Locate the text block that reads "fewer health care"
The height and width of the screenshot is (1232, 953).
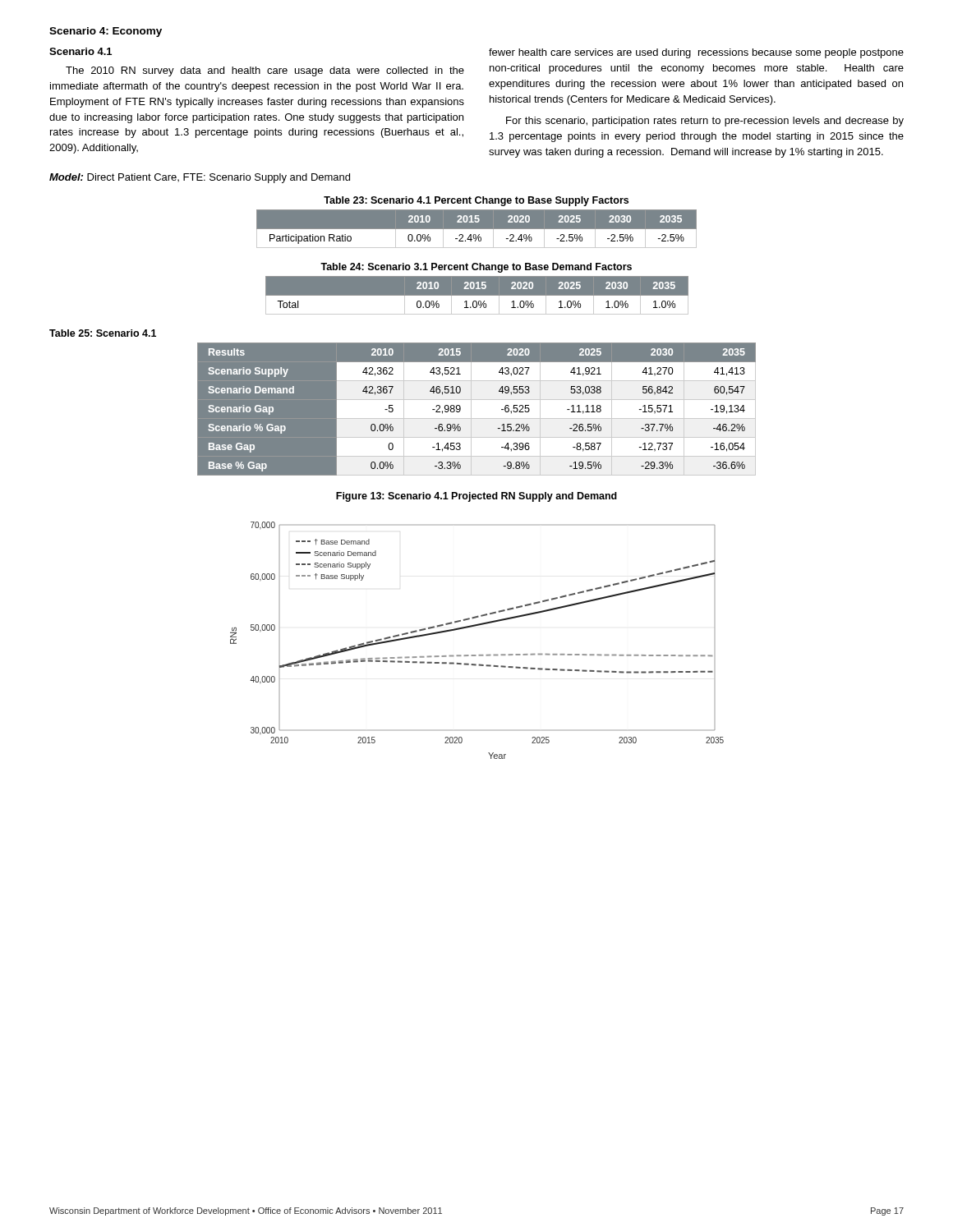pos(696,103)
